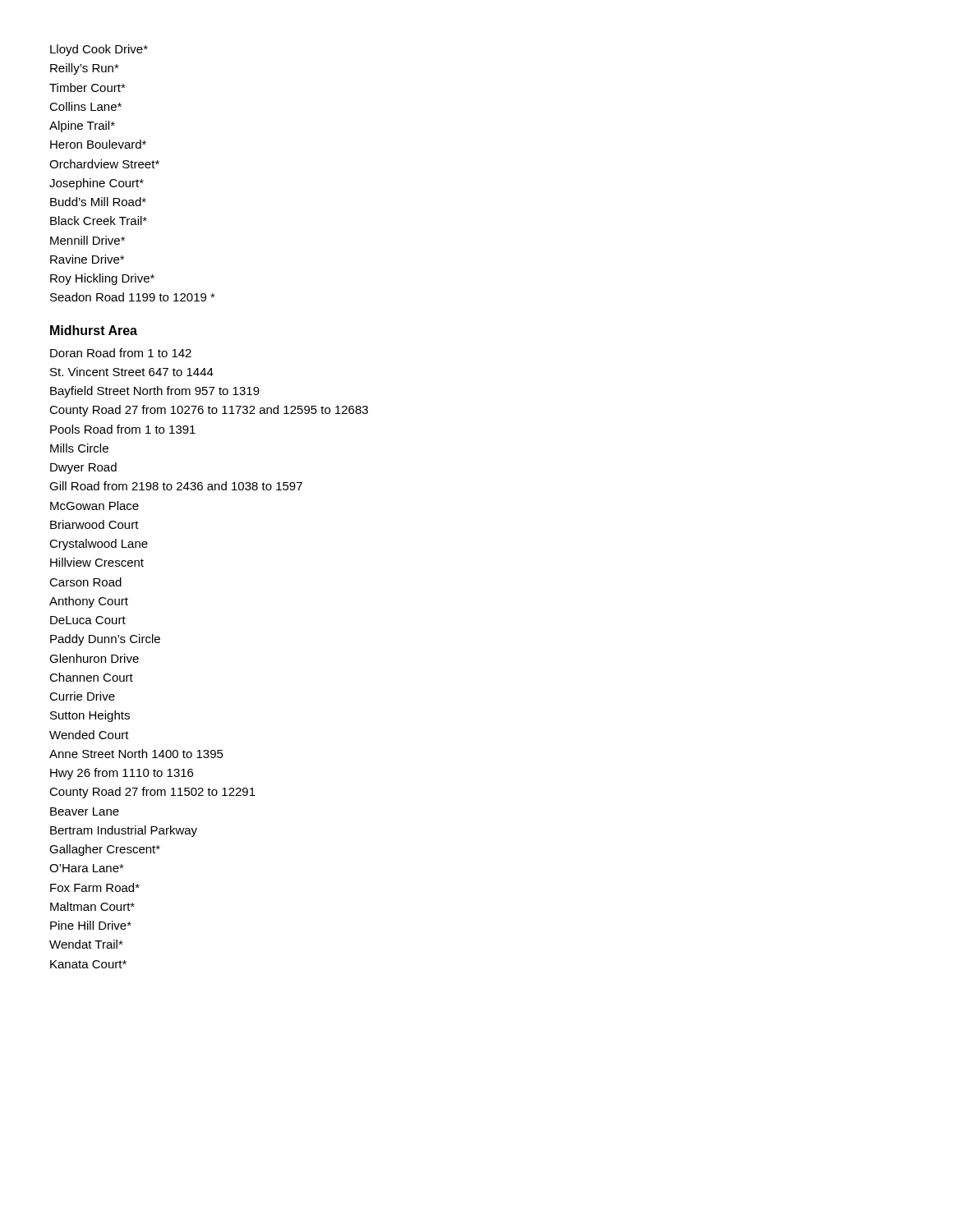
Task: Find "Heron Boulevard*" on this page
Action: coord(98,144)
